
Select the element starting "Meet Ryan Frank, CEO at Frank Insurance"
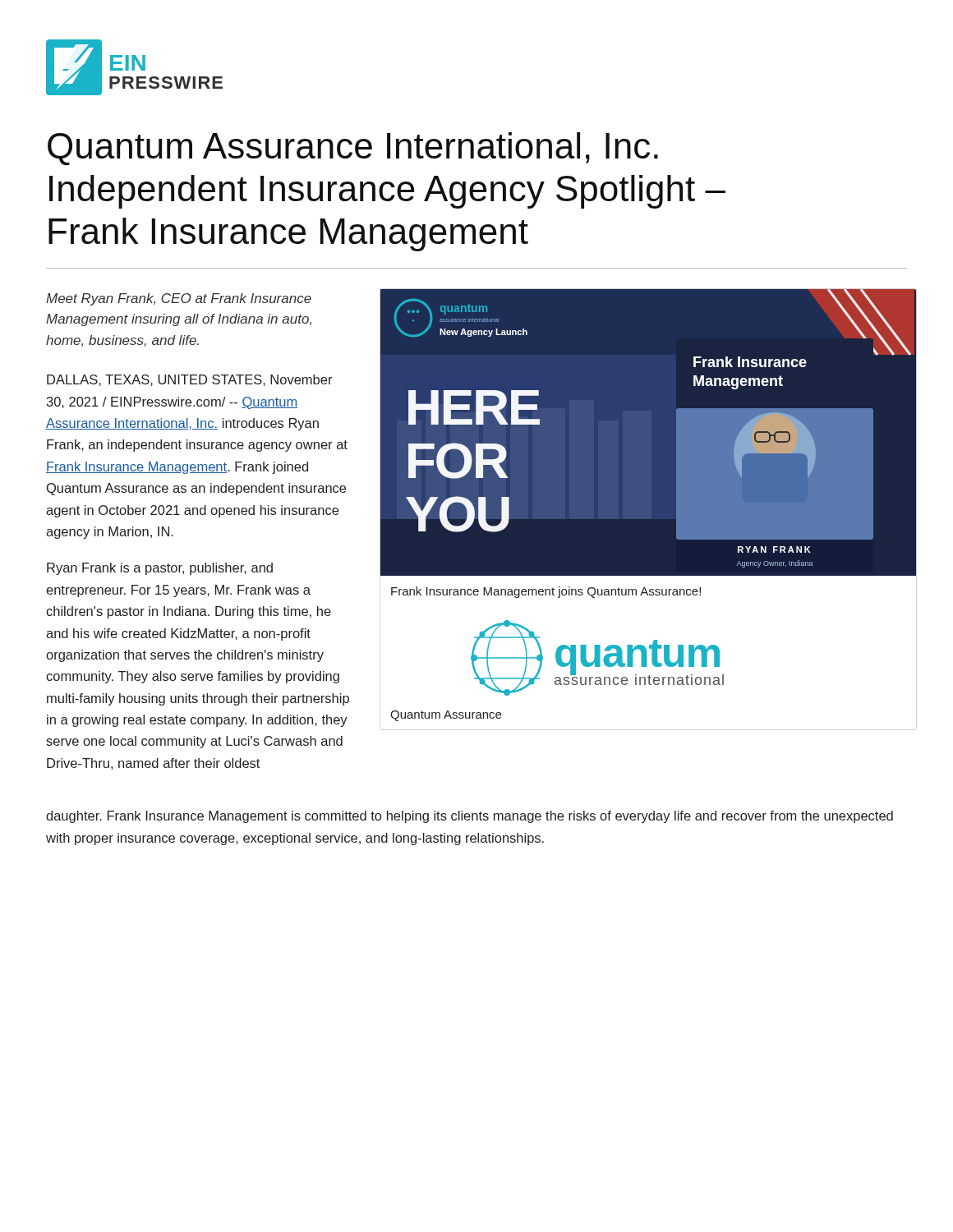pos(180,319)
